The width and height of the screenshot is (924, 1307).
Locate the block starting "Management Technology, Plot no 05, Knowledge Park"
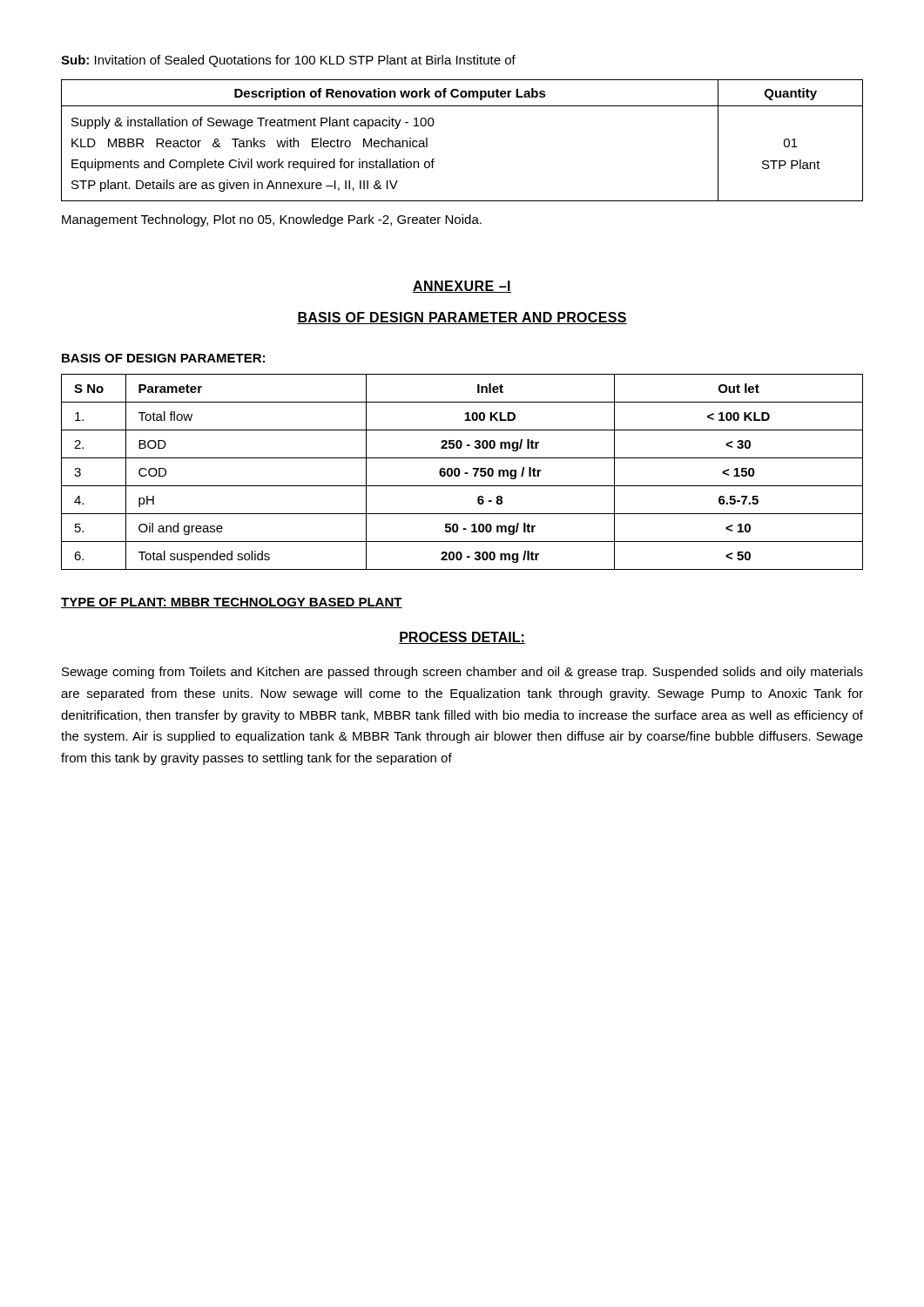272,219
